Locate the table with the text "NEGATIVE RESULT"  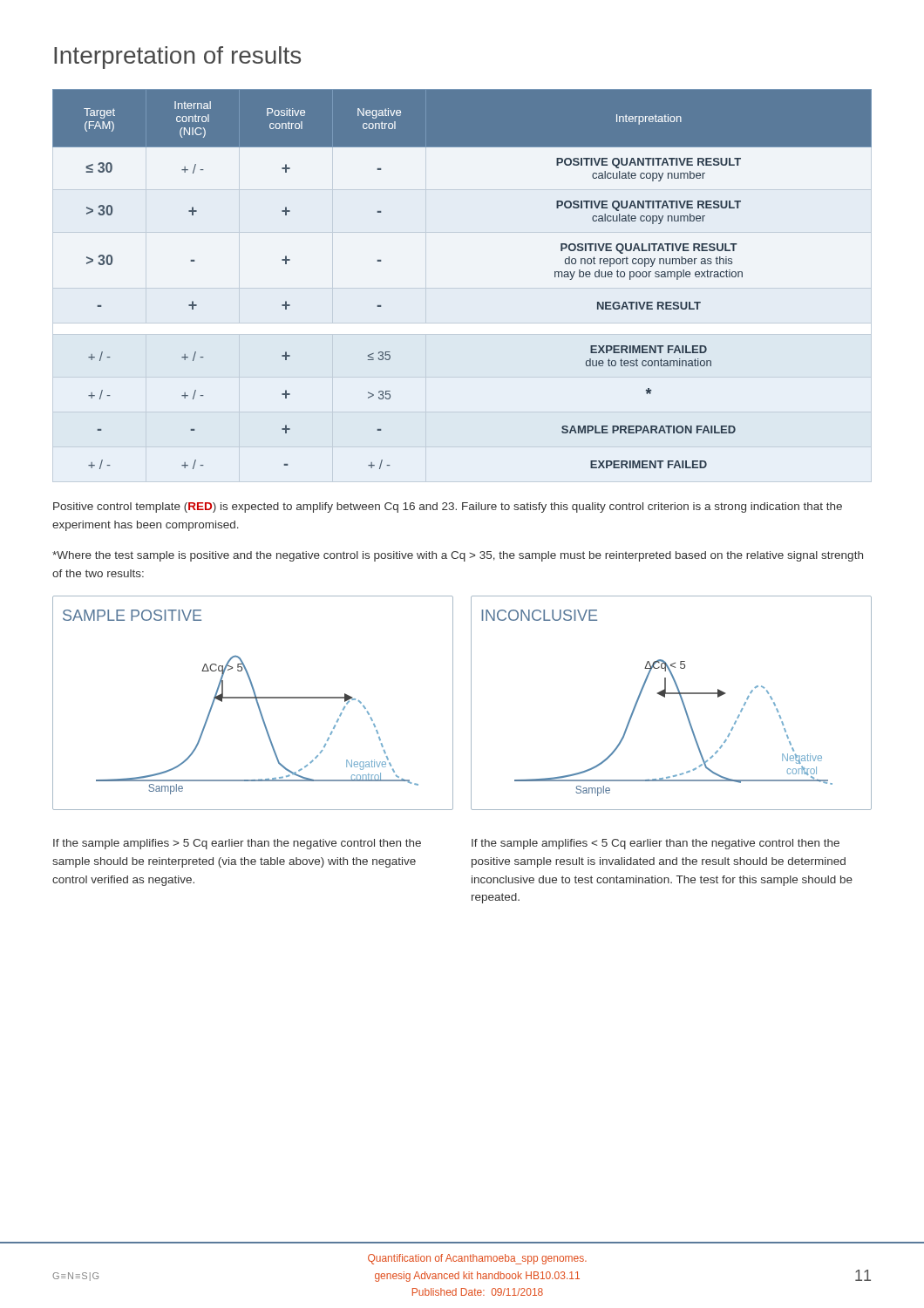click(x=462, y=286)
